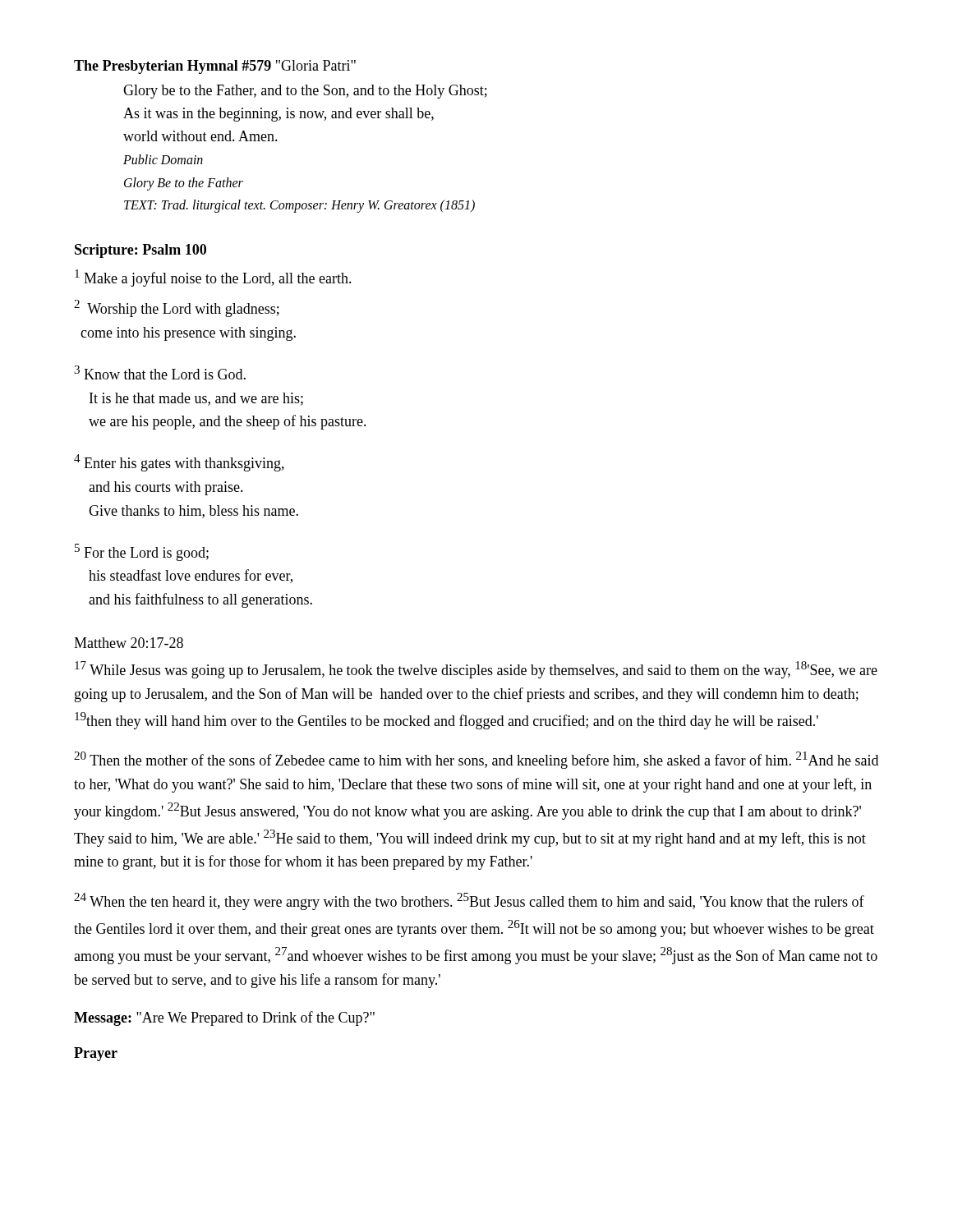Click the passage that begins "Glory be to the Father, and"
This screenshot has width=953, height=1232.
click(x=305, y=92)
